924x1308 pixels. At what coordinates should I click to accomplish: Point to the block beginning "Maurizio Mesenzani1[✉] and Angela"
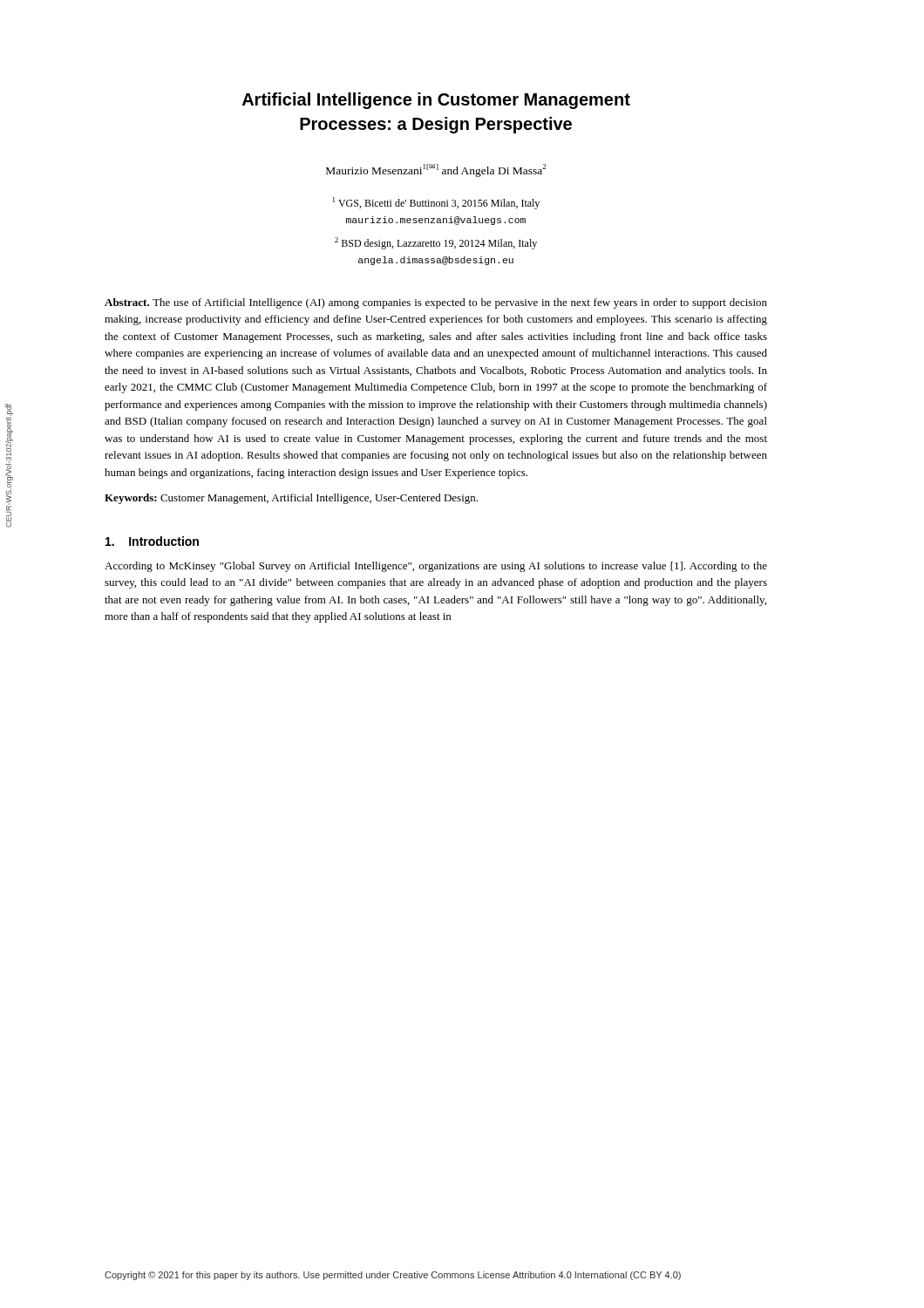click(x=436, y=169)
